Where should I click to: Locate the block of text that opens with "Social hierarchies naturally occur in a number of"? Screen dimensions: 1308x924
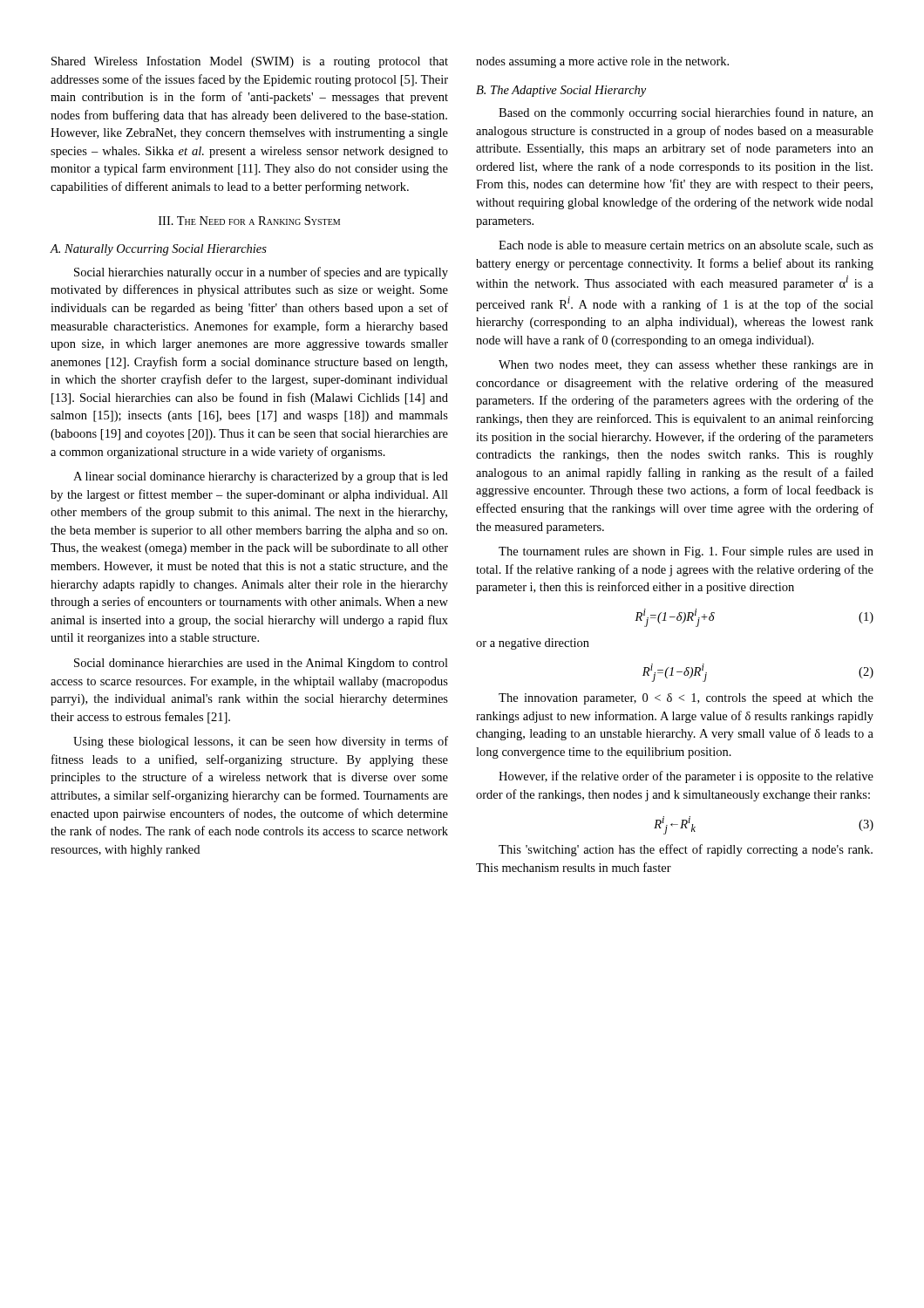249,362
